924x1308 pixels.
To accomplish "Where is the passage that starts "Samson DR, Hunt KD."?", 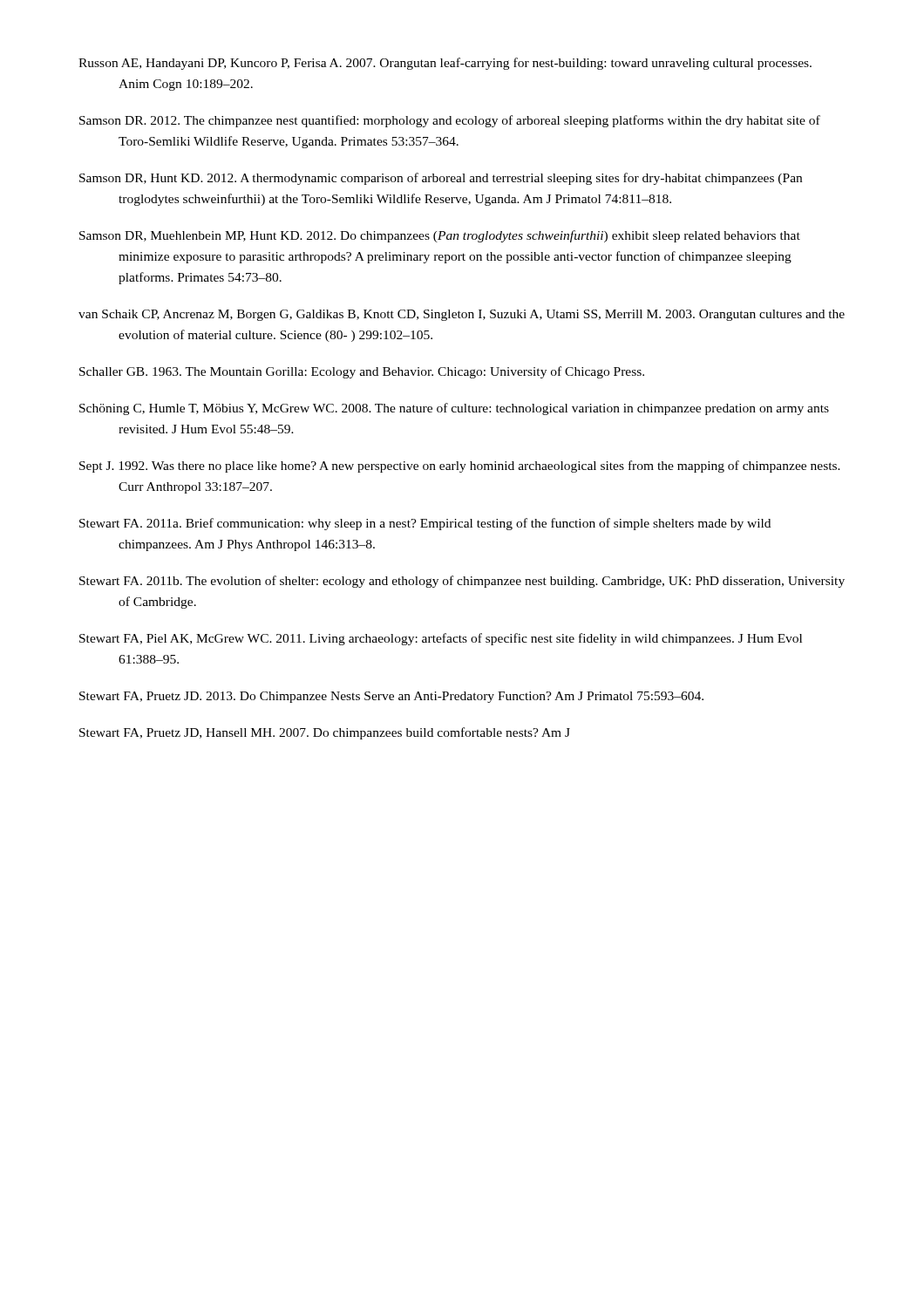I will click(x=441, y=188).
